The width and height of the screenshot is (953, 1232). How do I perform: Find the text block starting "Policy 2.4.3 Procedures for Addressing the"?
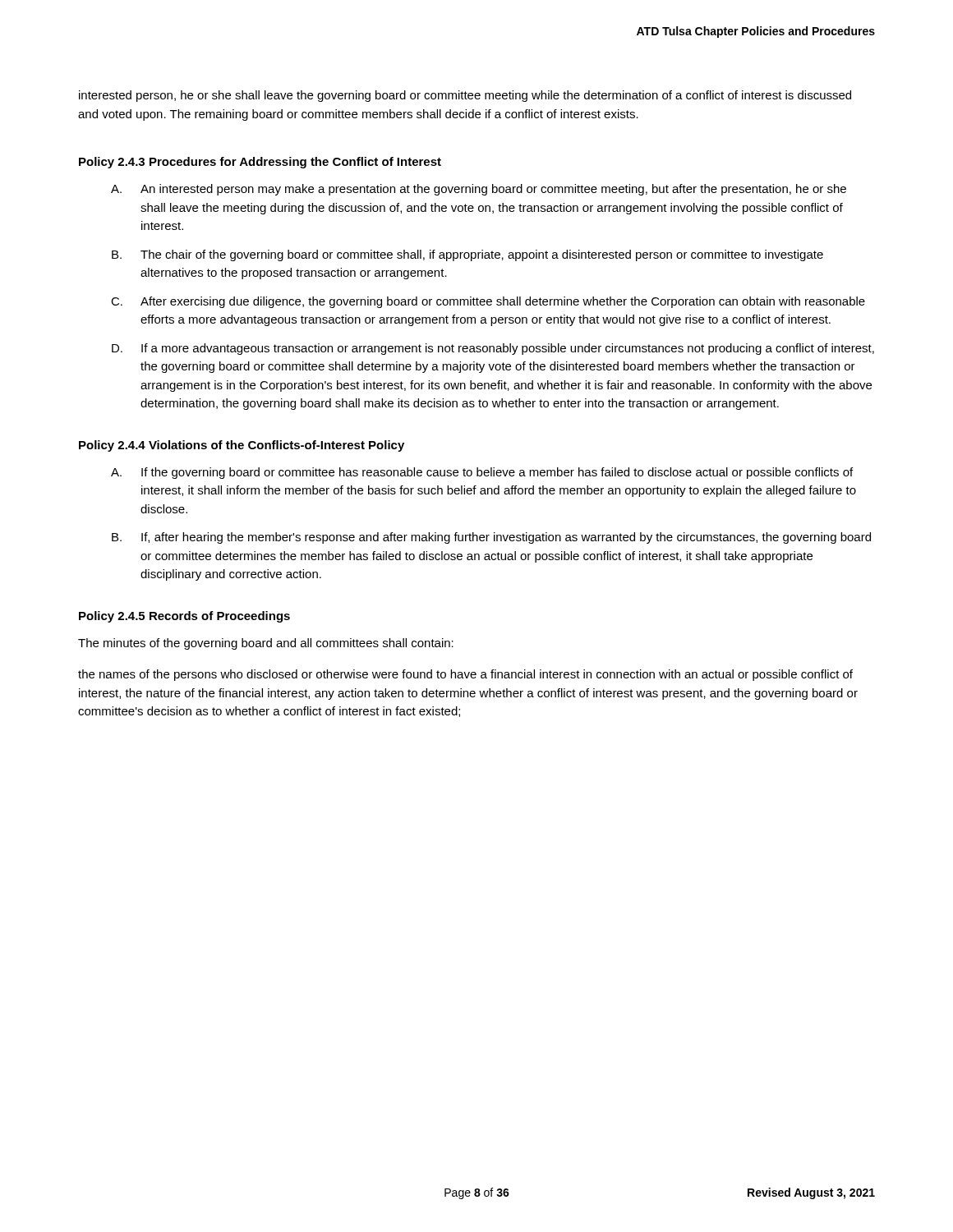tap(260, 161)
